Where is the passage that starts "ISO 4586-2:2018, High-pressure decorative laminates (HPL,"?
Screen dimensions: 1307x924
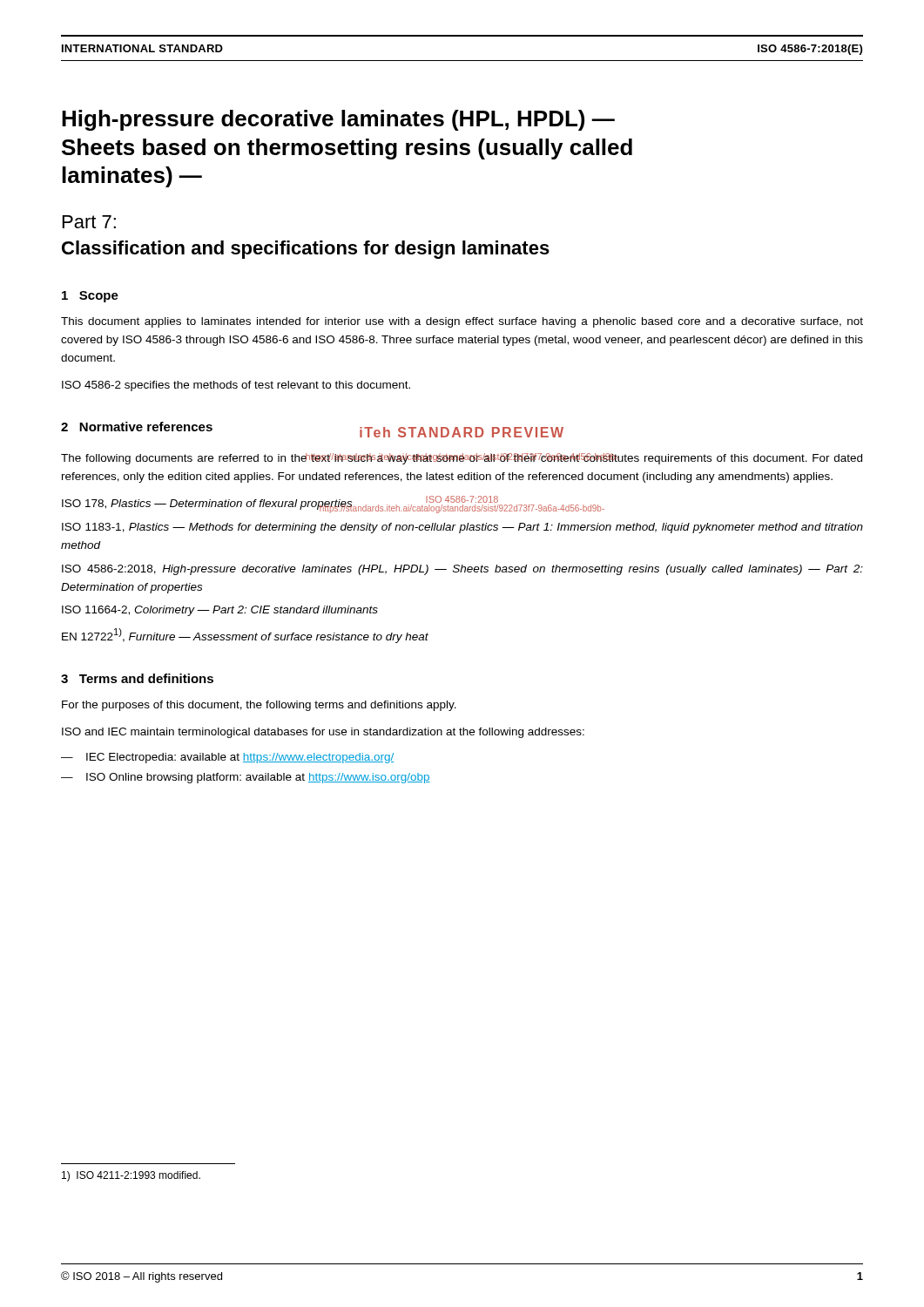pyautogui.click(x=462, y=577)
